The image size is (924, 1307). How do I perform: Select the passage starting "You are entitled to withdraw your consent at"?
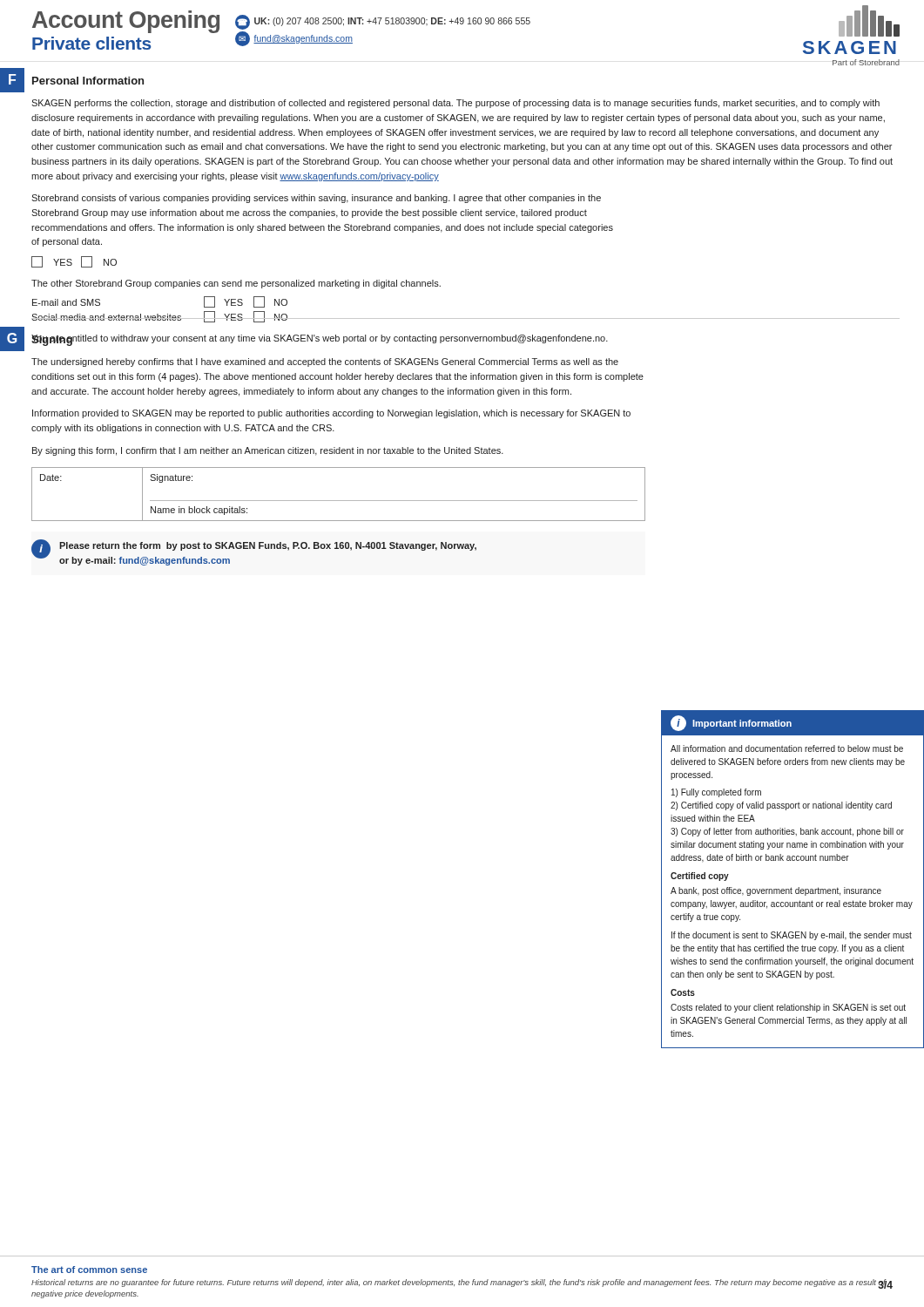point(320,338)
